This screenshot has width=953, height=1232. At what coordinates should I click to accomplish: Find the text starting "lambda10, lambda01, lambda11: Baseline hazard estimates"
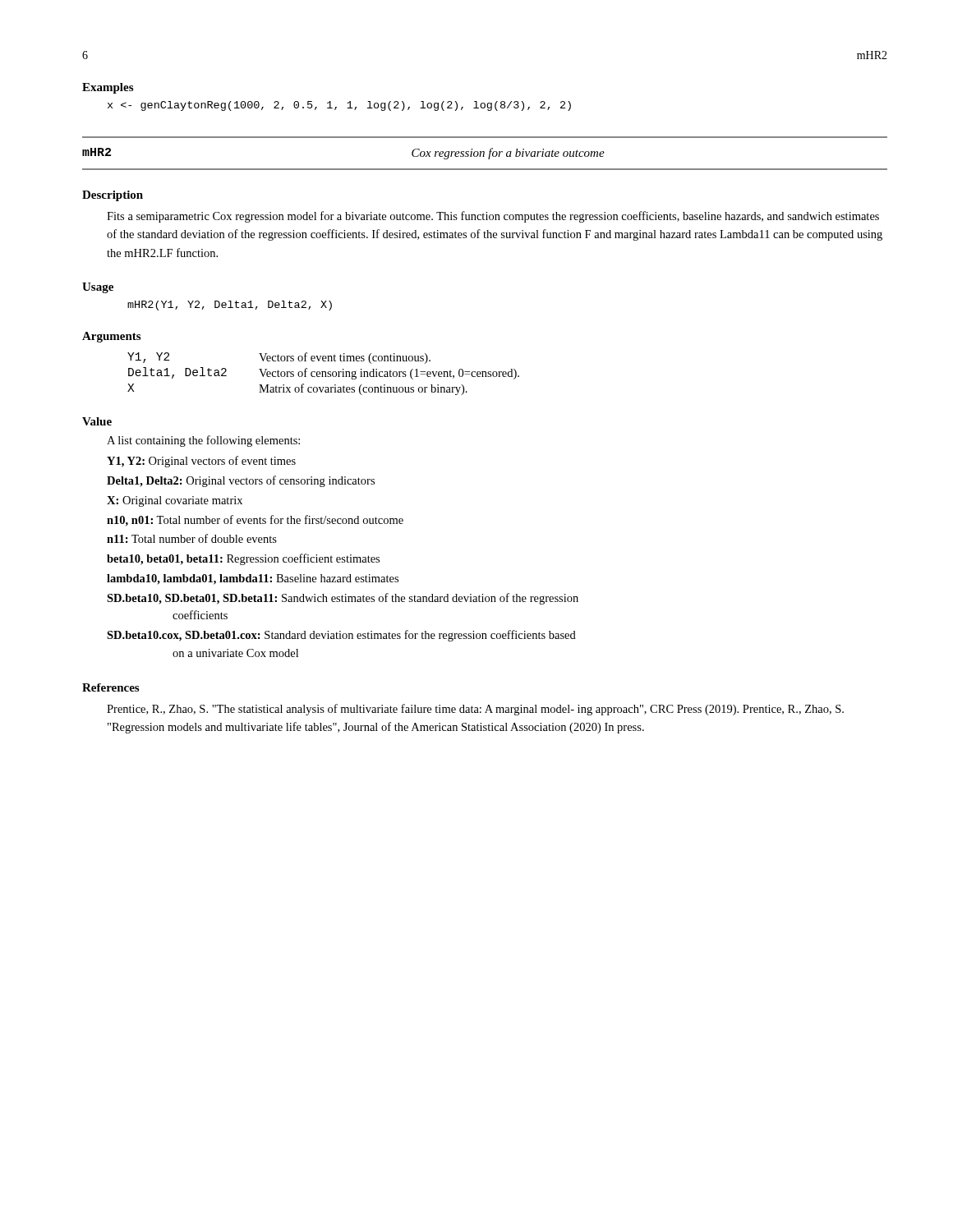pyautogui.click(x=253, y=578)
